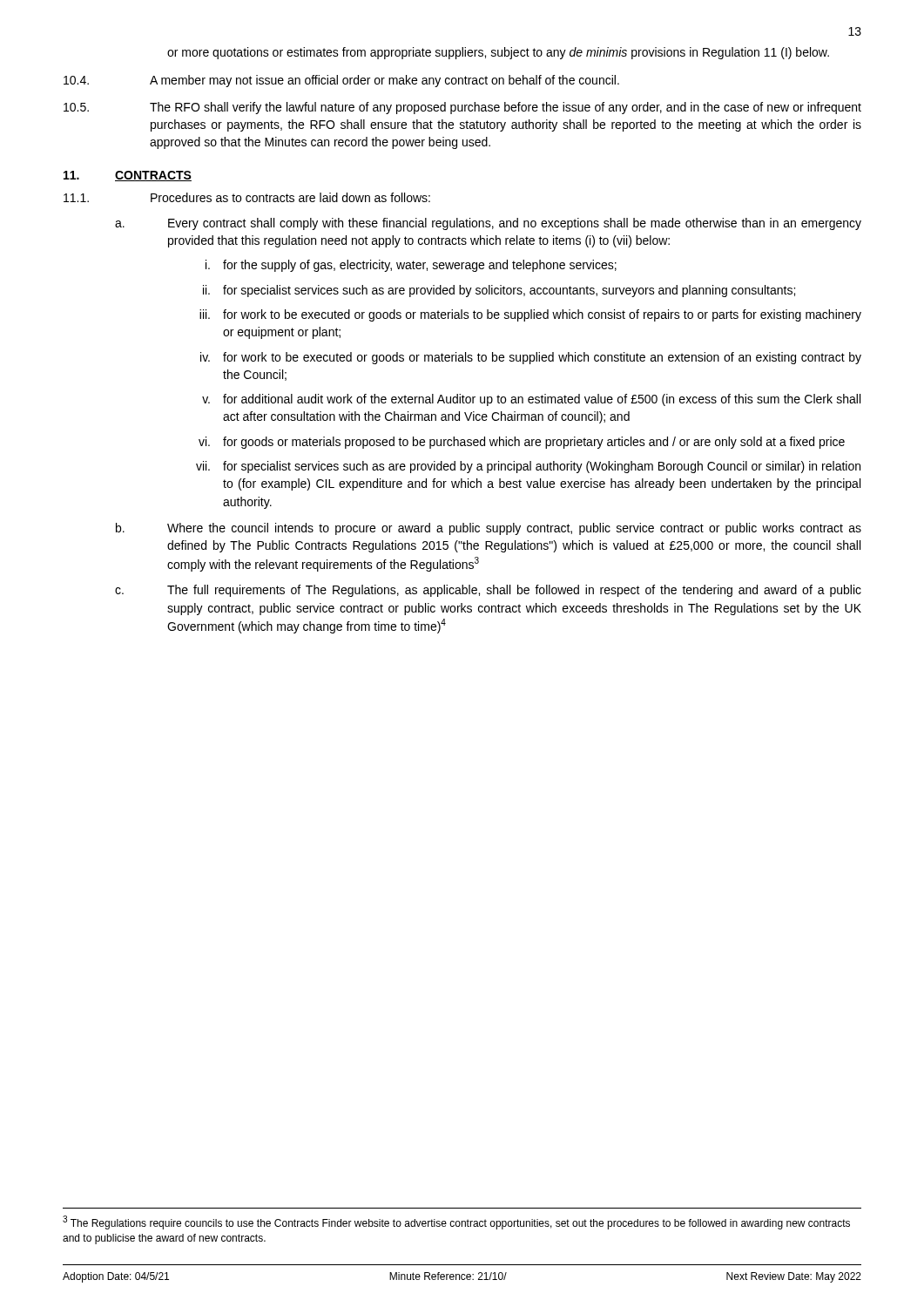
Task: Select the list item that says "vi. for goods or materials"
Action: 512,442
